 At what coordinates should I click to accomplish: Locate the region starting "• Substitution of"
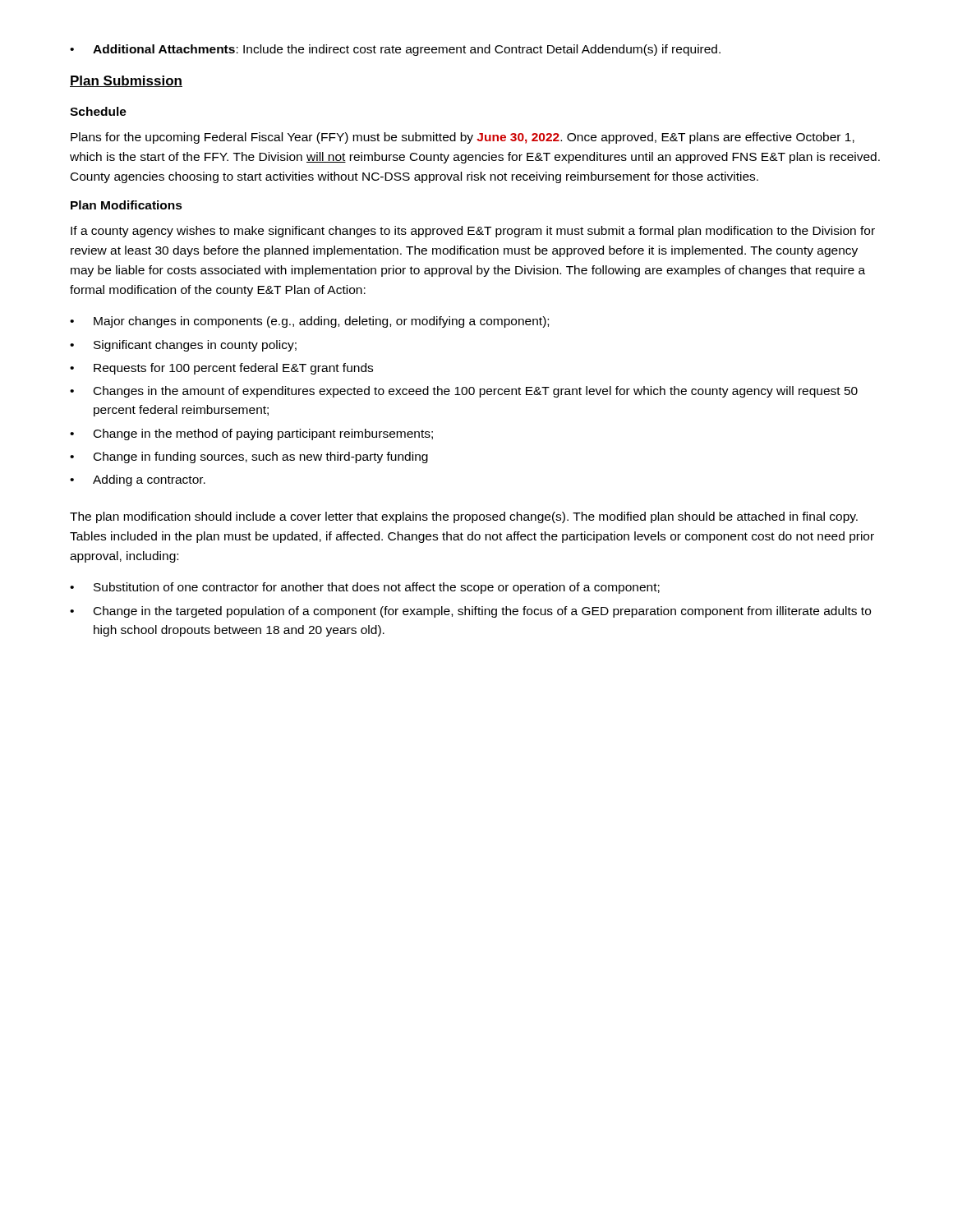(476, 587)
